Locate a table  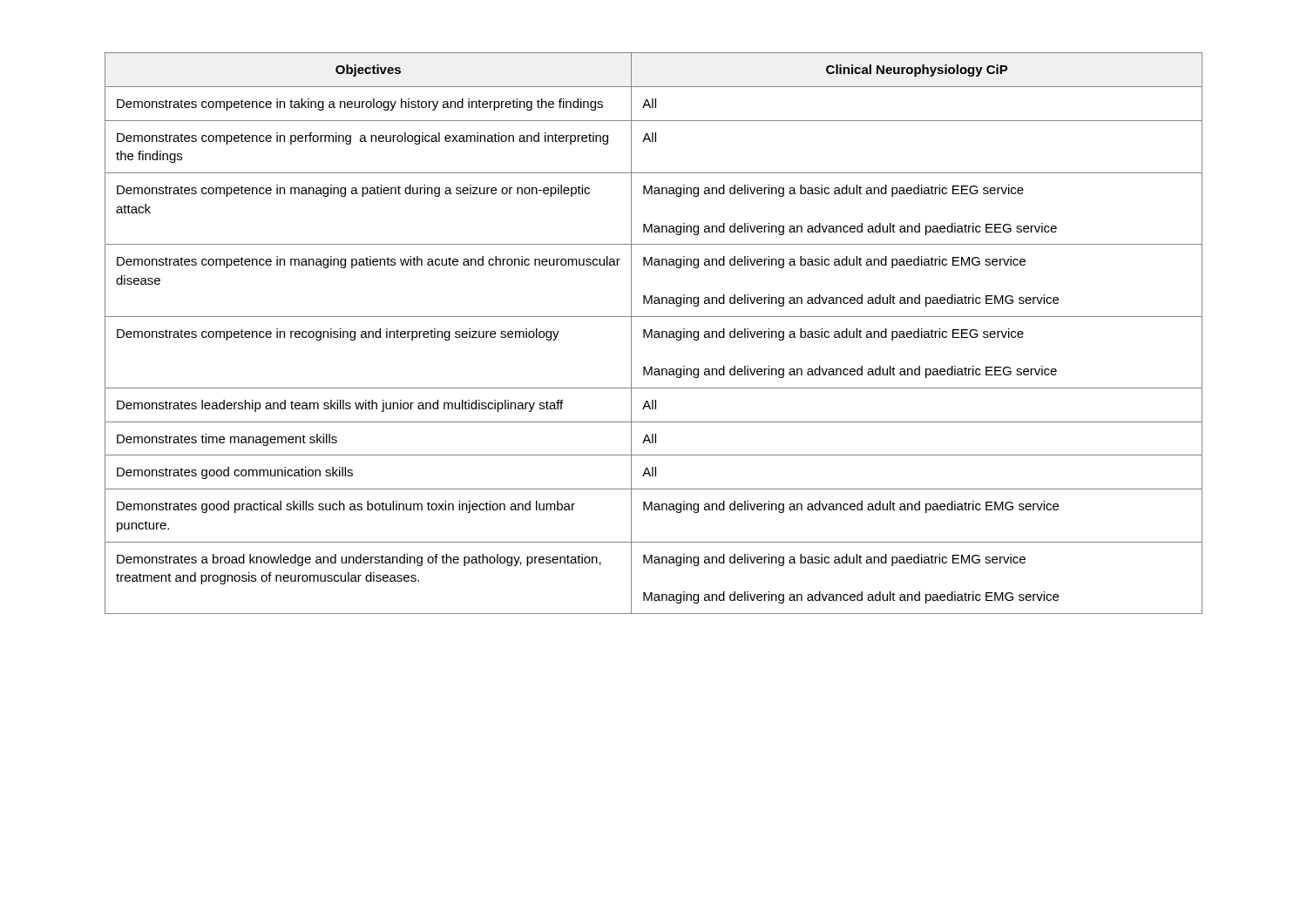654,333
